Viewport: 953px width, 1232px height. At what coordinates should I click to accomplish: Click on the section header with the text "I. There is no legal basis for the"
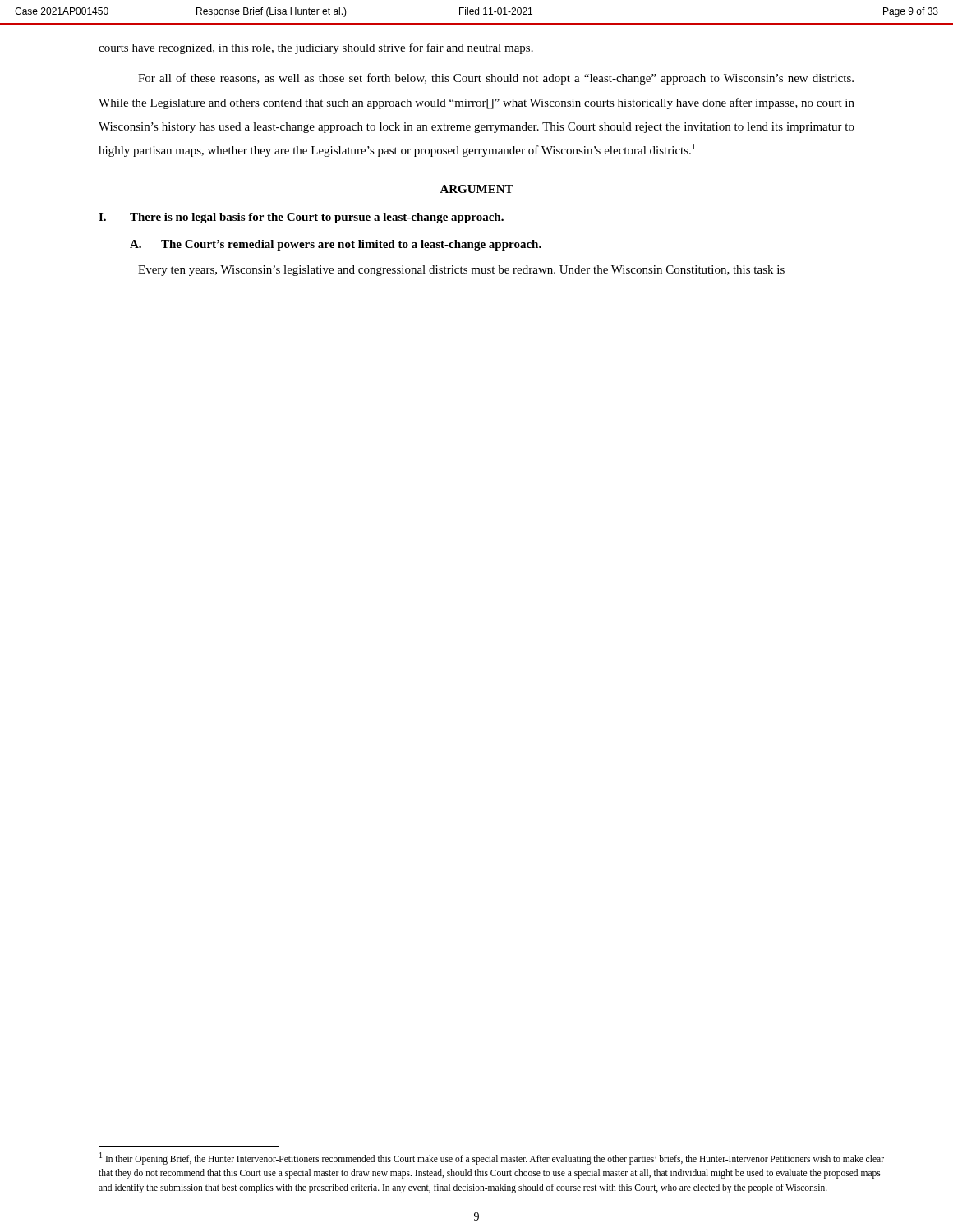pyautogui.click(x=476, y=217)
